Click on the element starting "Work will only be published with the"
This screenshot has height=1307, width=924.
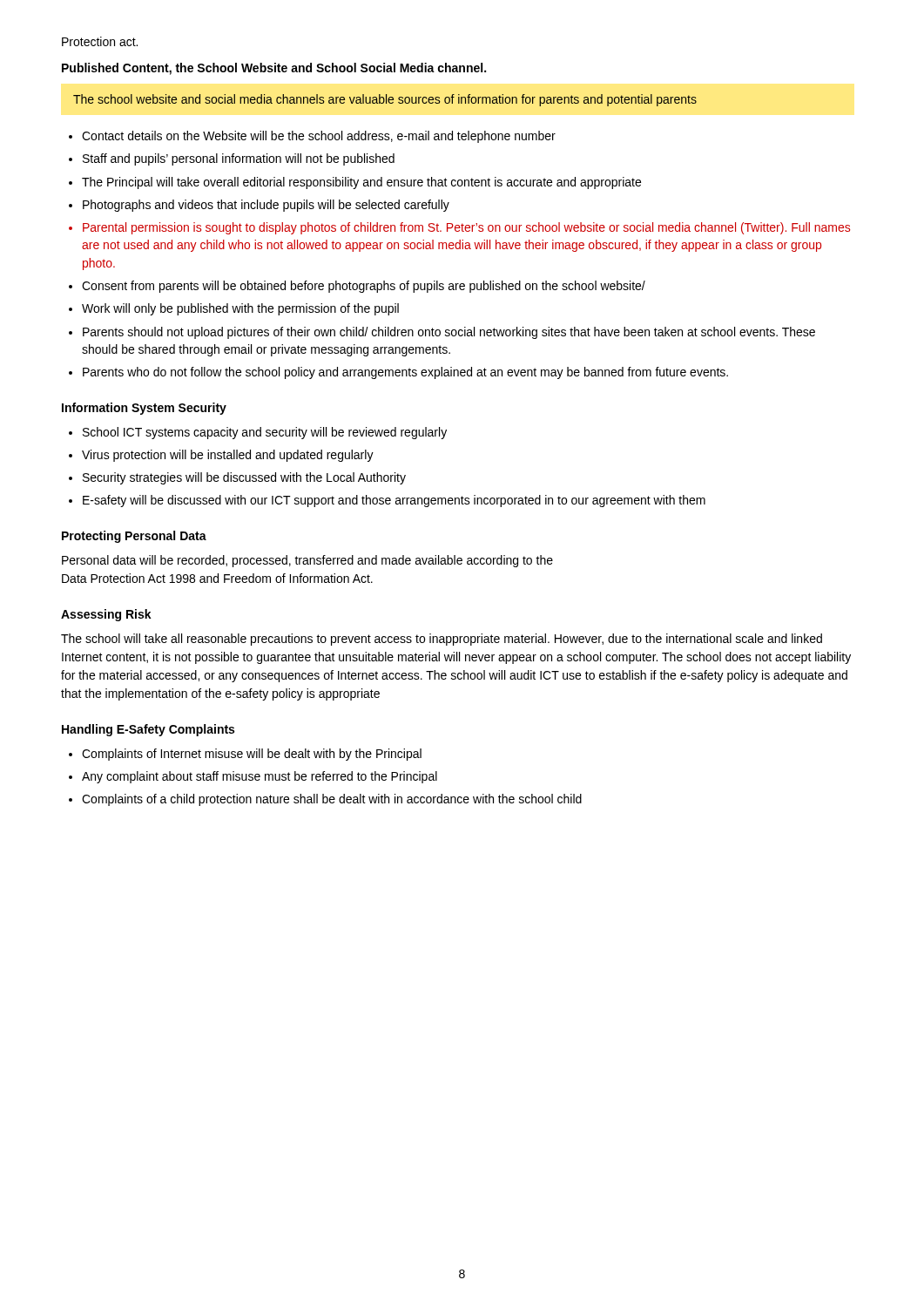point(241,309)
